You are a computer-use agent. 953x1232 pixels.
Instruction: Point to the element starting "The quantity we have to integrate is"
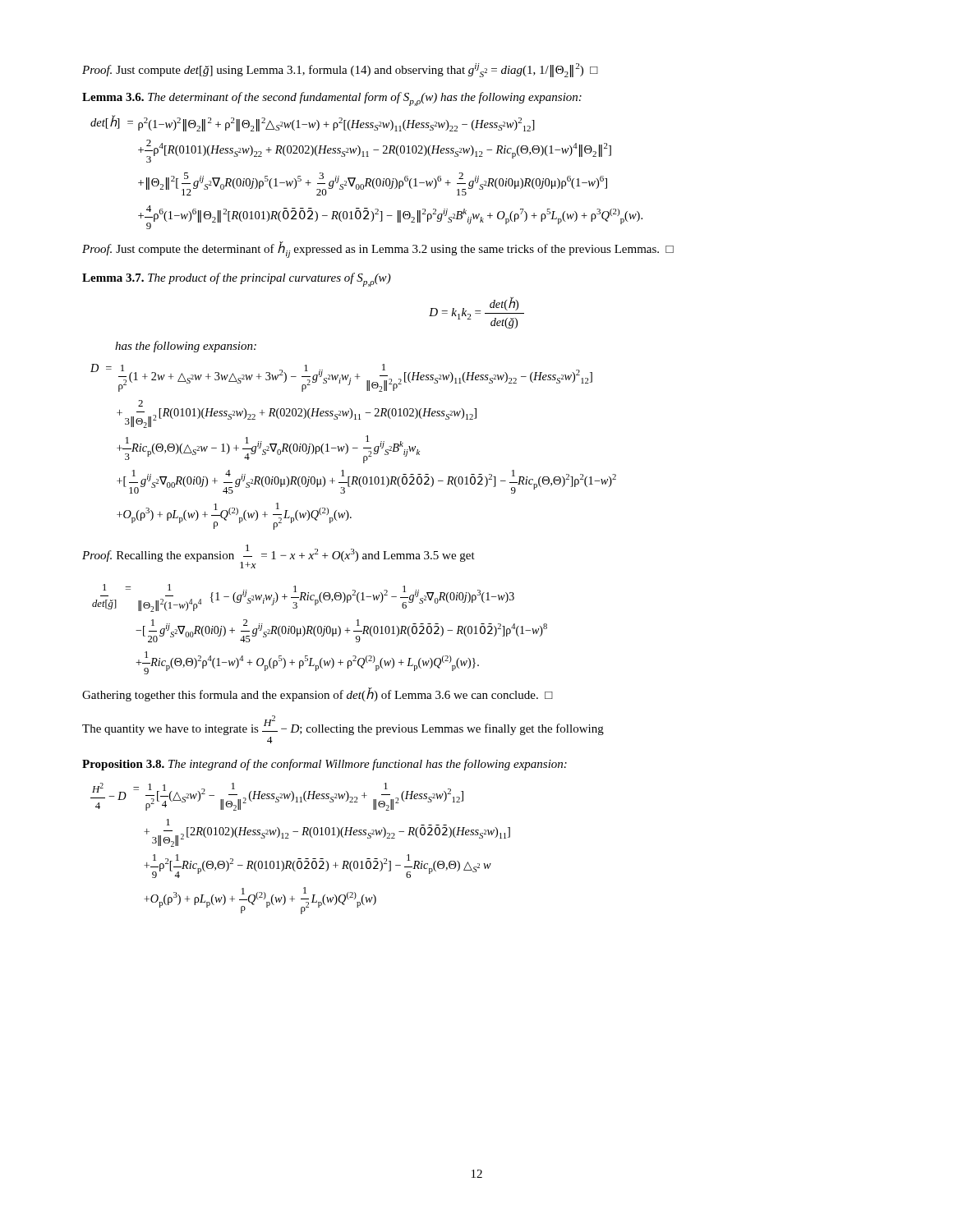pyautogui.click(x=343, y=730)
